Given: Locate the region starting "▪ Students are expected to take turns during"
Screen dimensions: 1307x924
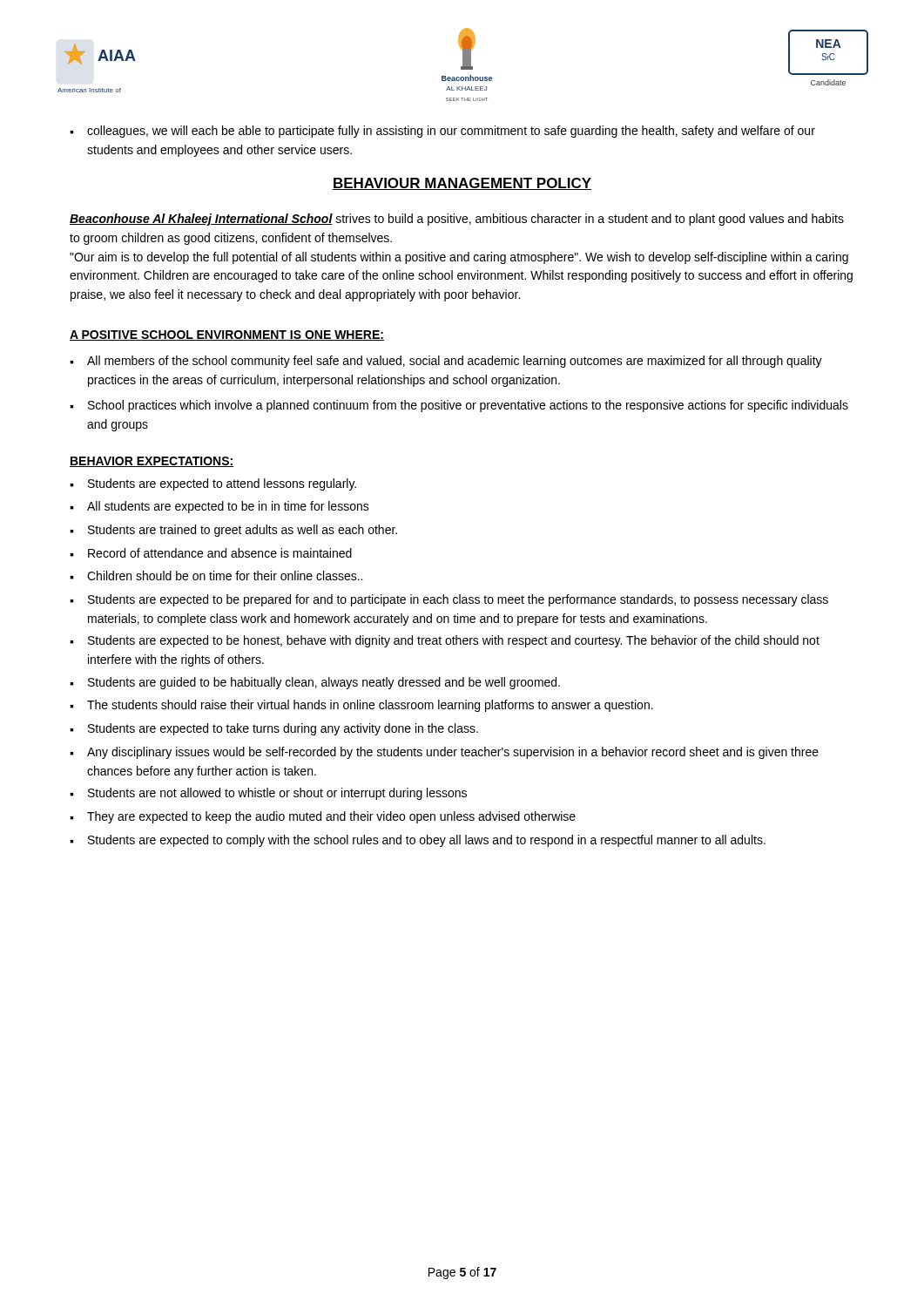Looking at the screenshot, I should coord(274,730).
